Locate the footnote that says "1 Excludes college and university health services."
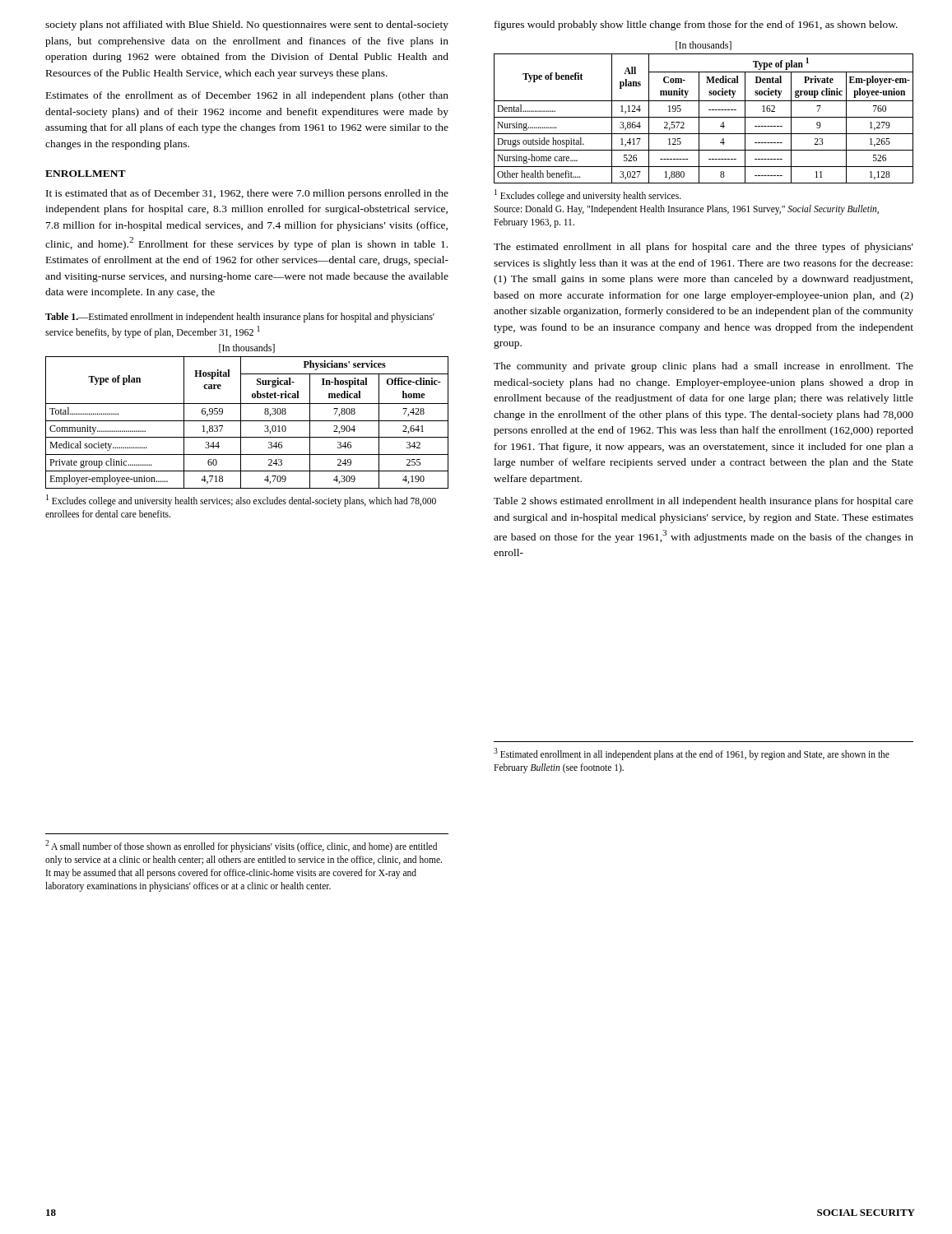Screen dimensions: 1234x952 (687, 207)
